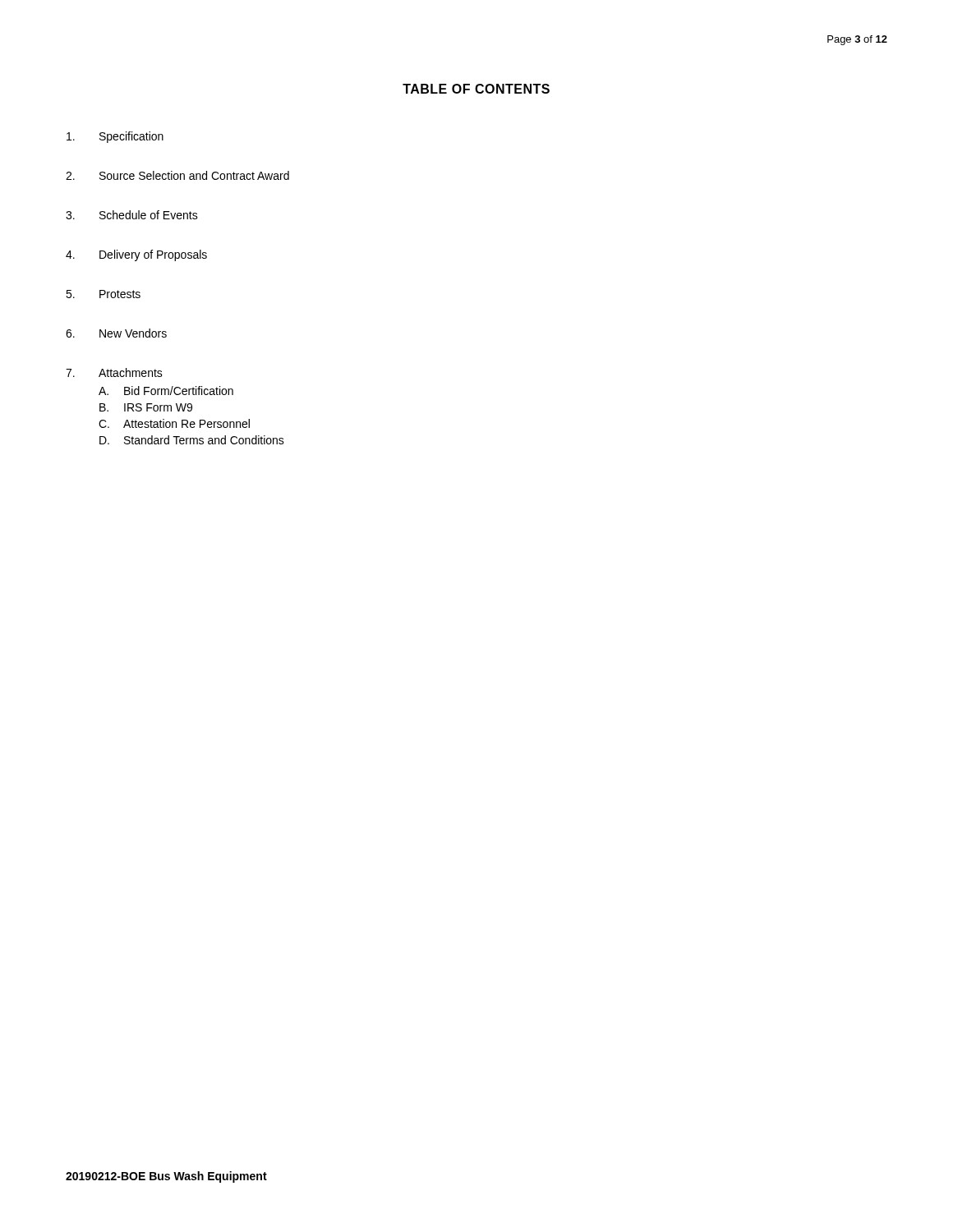Click on the passage starting "3. Schedule of Events"

132,215
